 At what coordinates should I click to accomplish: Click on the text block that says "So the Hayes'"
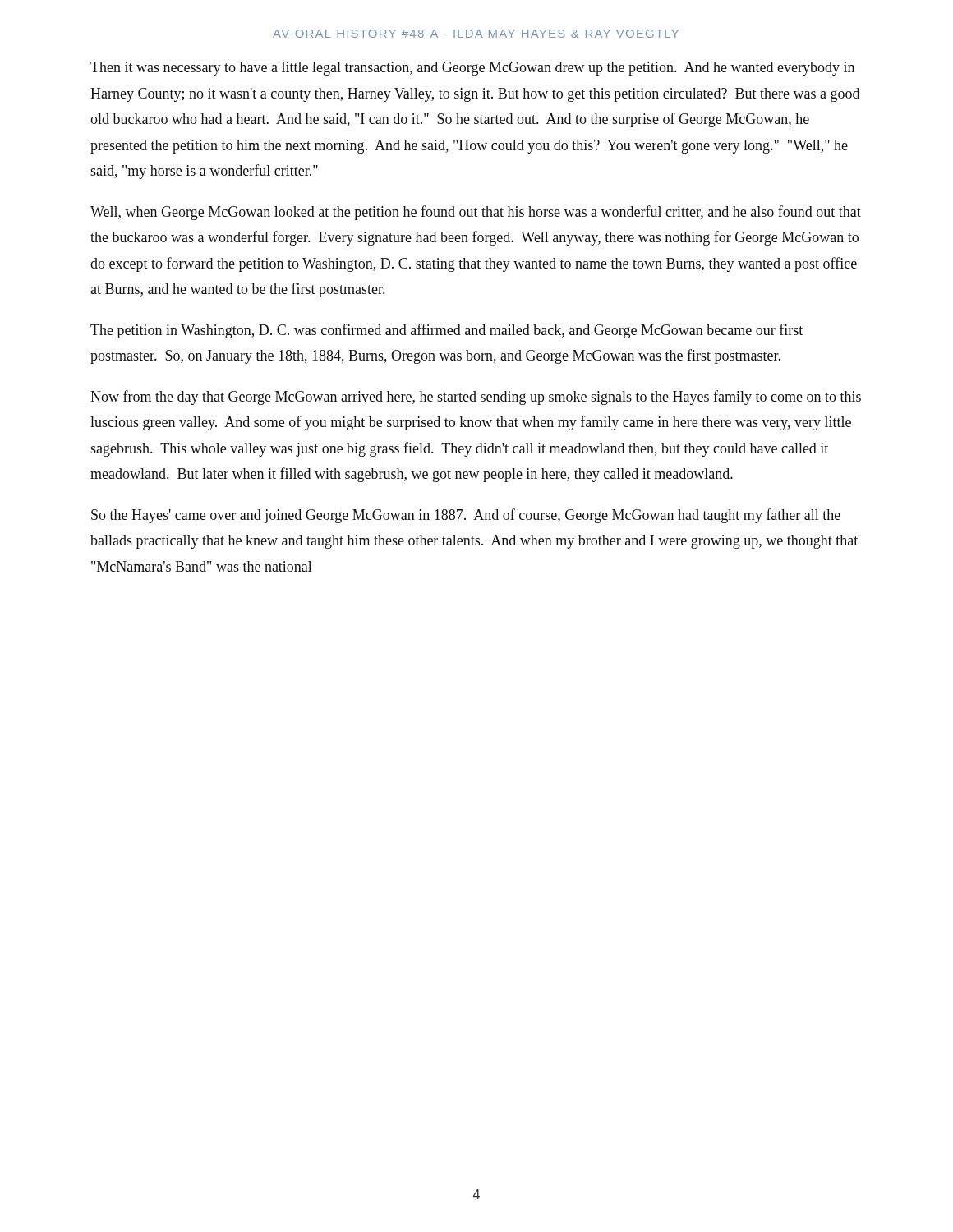474,540
